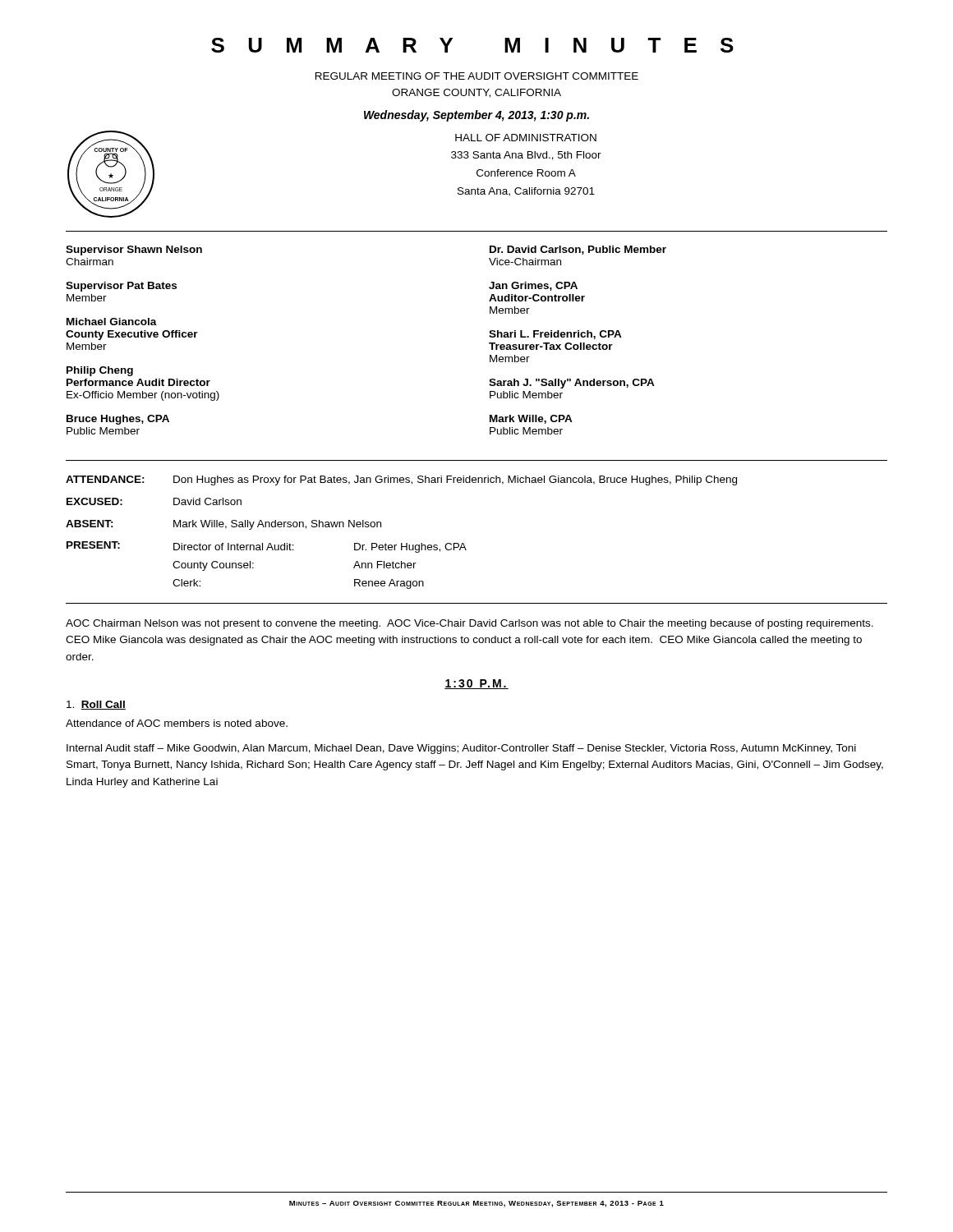Find the text that reads "Dr. David Carlson, Public Member Vice-Chairman"
This screenshot has width=953, height=1232.
click(578, 250)
